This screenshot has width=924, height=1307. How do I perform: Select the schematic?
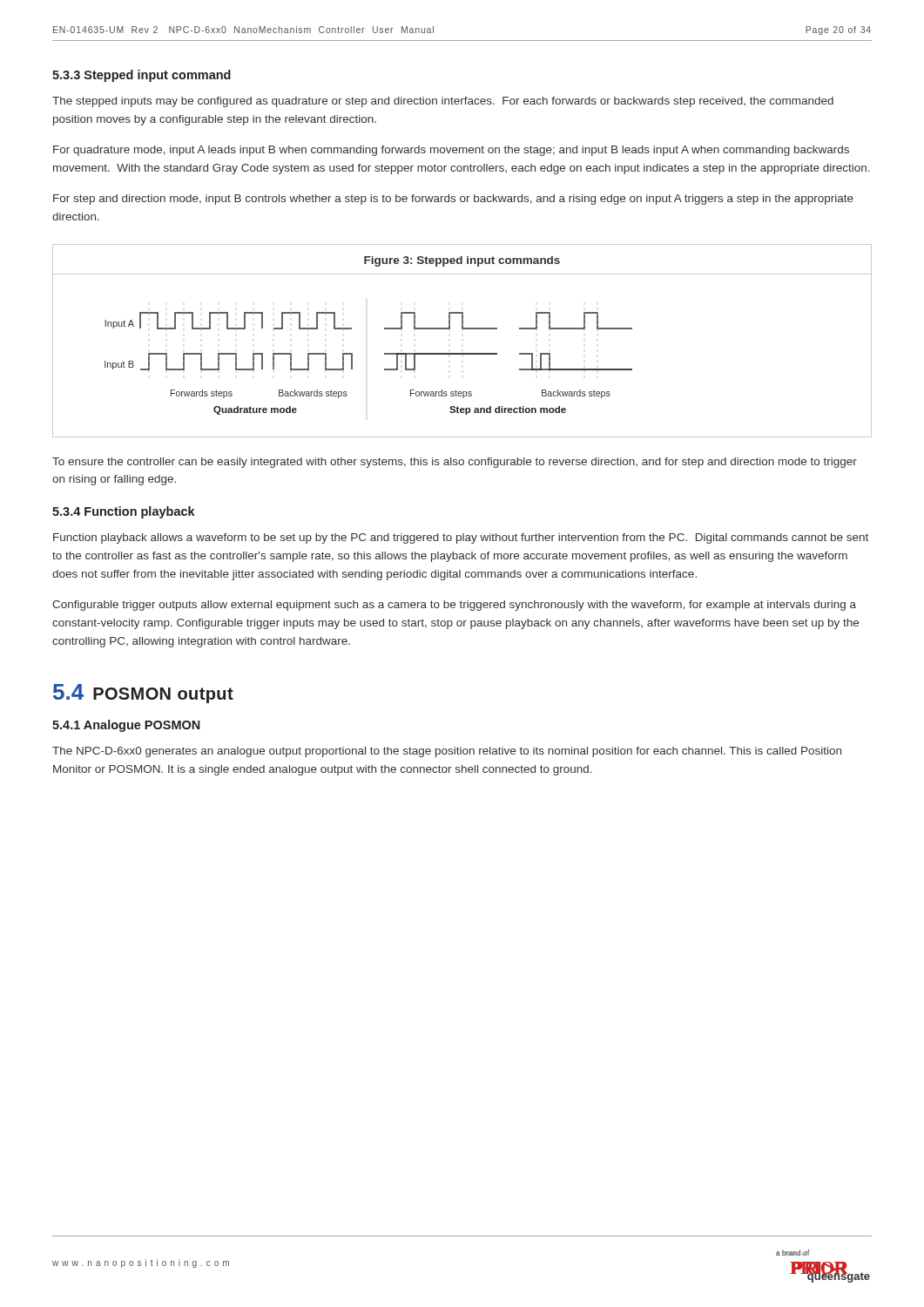pos(462,340)
